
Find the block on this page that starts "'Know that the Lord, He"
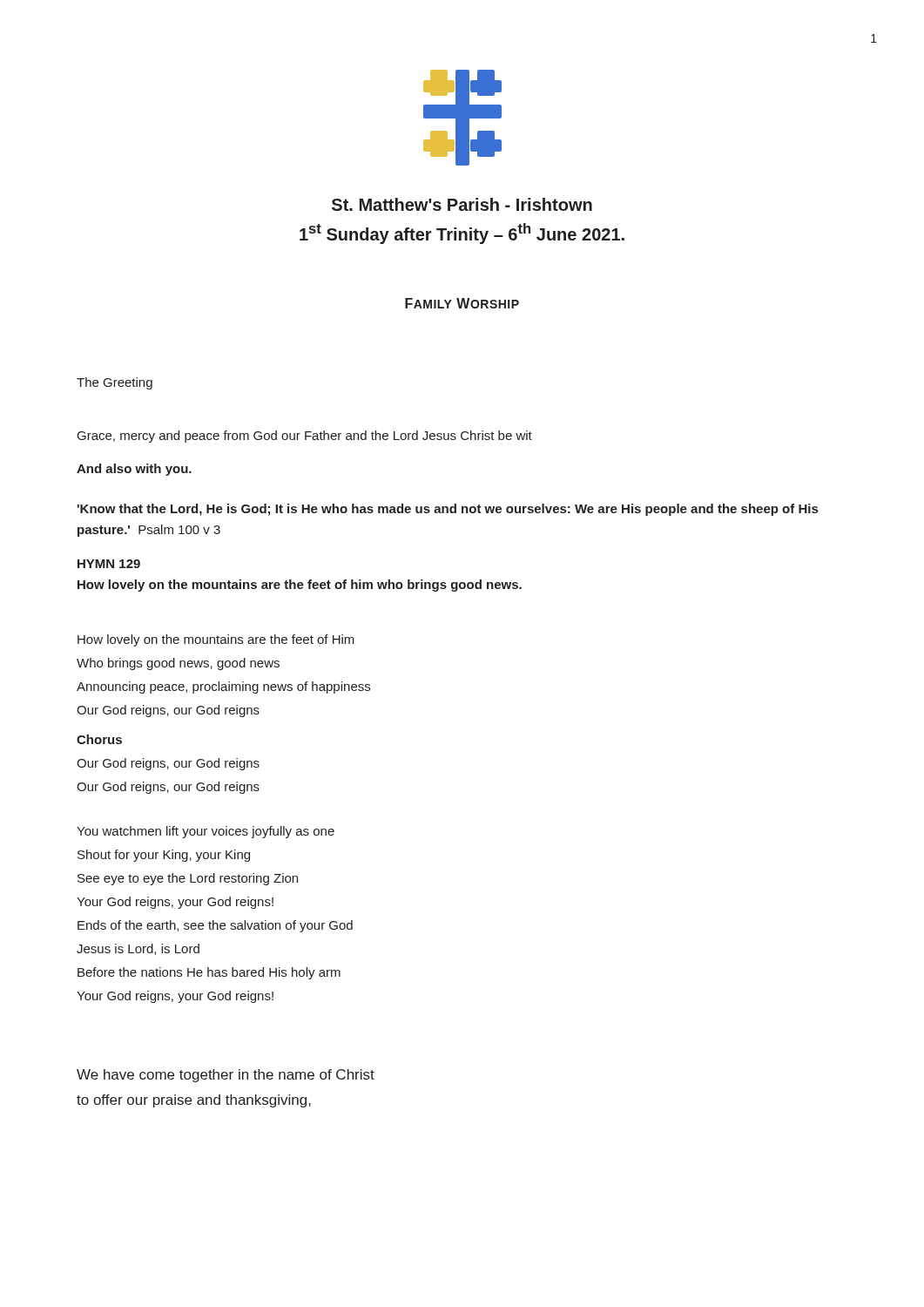(x=448, y=519)
